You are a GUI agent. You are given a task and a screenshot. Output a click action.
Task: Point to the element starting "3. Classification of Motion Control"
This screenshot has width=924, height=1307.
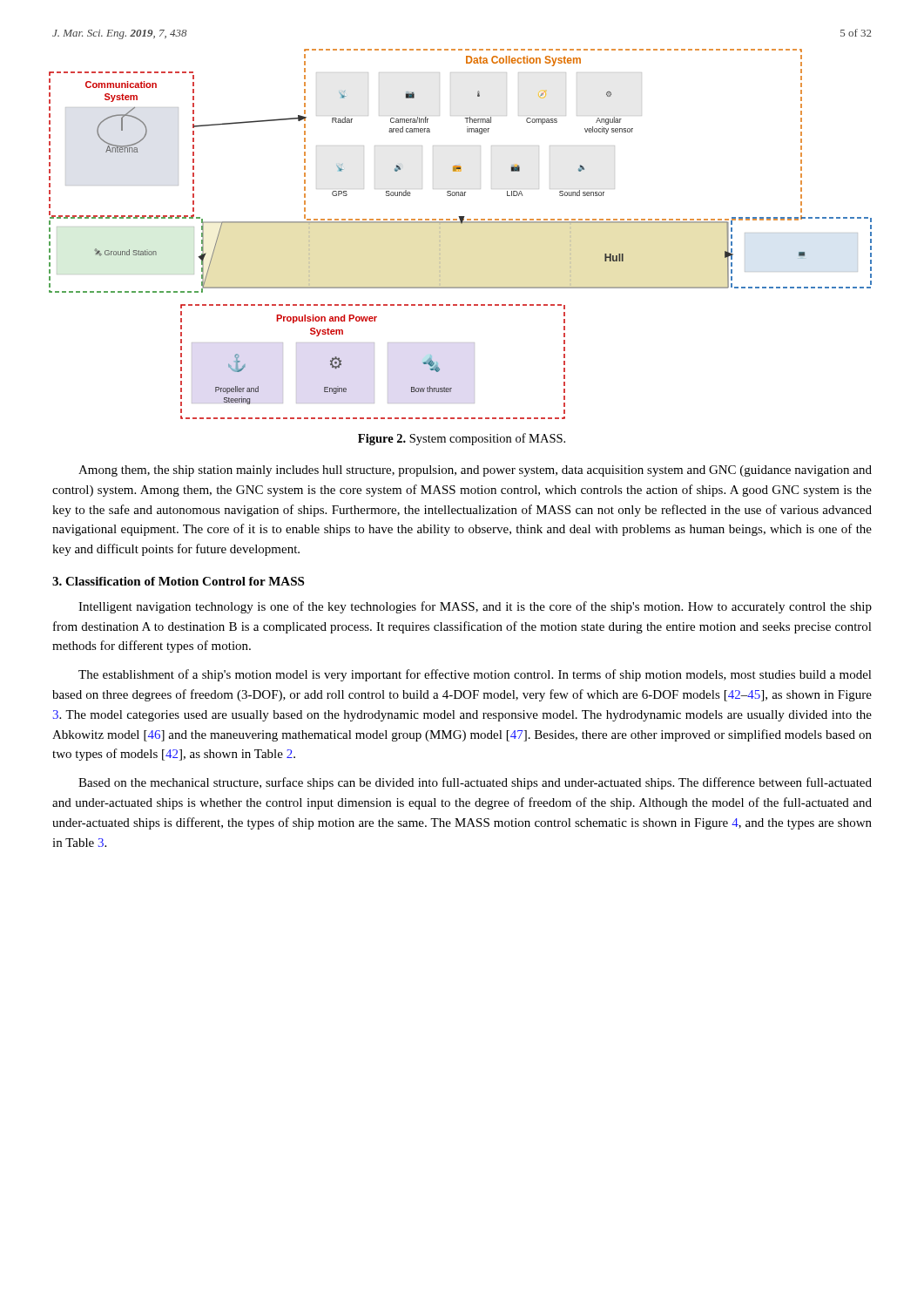click(x=178, y=581)
